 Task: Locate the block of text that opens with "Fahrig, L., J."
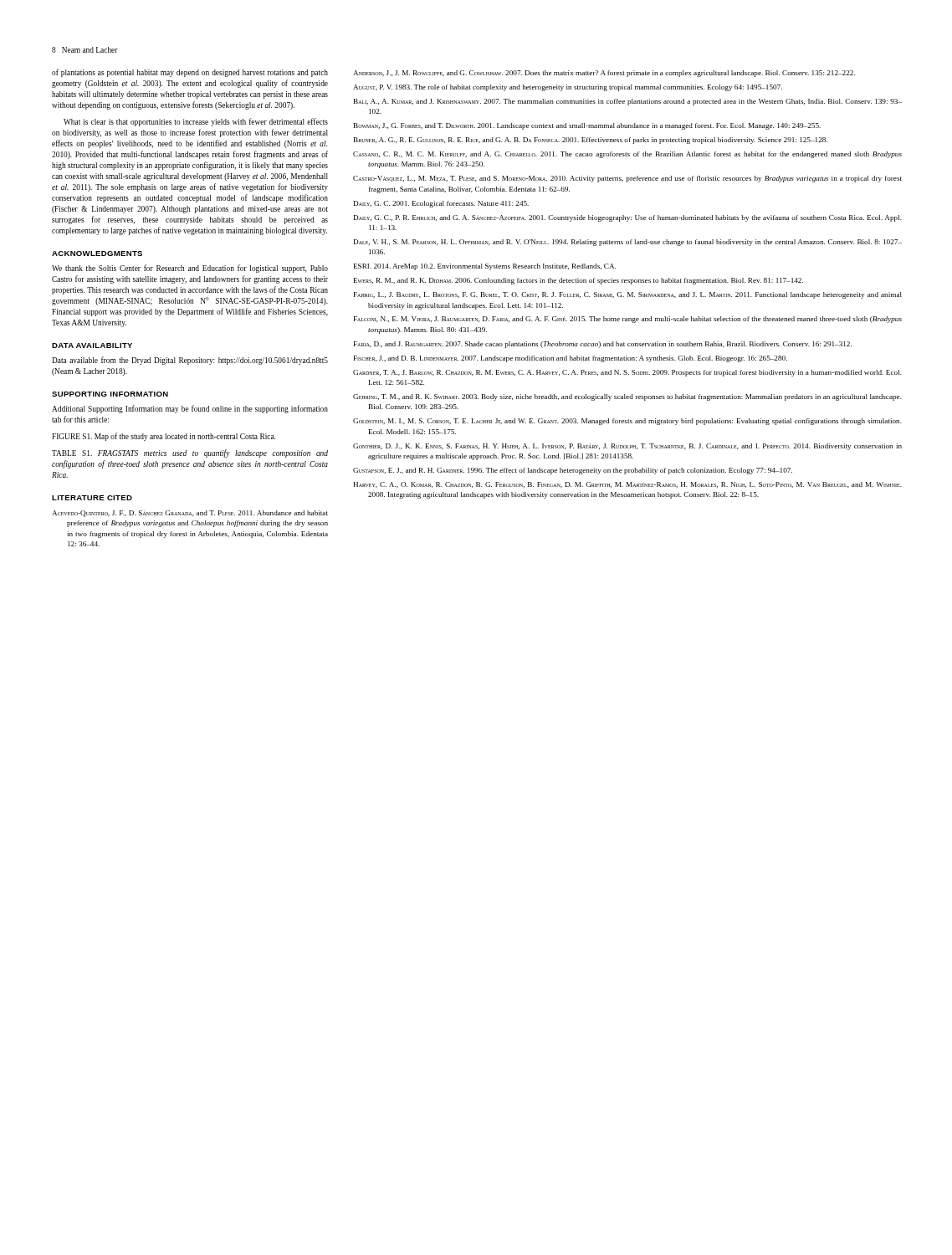click(627, 300)
